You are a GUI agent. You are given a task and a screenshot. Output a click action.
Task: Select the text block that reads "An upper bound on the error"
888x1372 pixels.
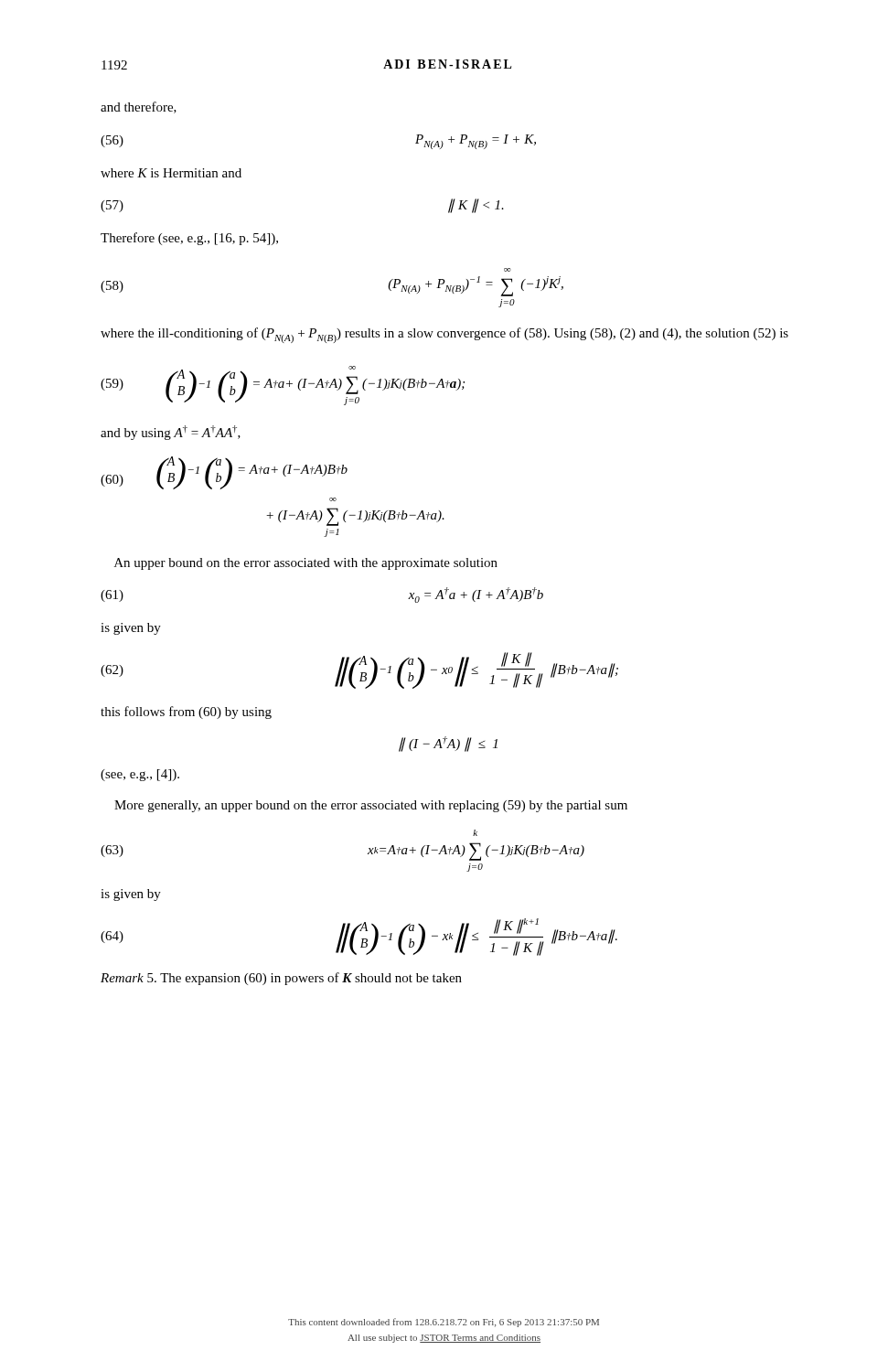click(x=299, y=563)
